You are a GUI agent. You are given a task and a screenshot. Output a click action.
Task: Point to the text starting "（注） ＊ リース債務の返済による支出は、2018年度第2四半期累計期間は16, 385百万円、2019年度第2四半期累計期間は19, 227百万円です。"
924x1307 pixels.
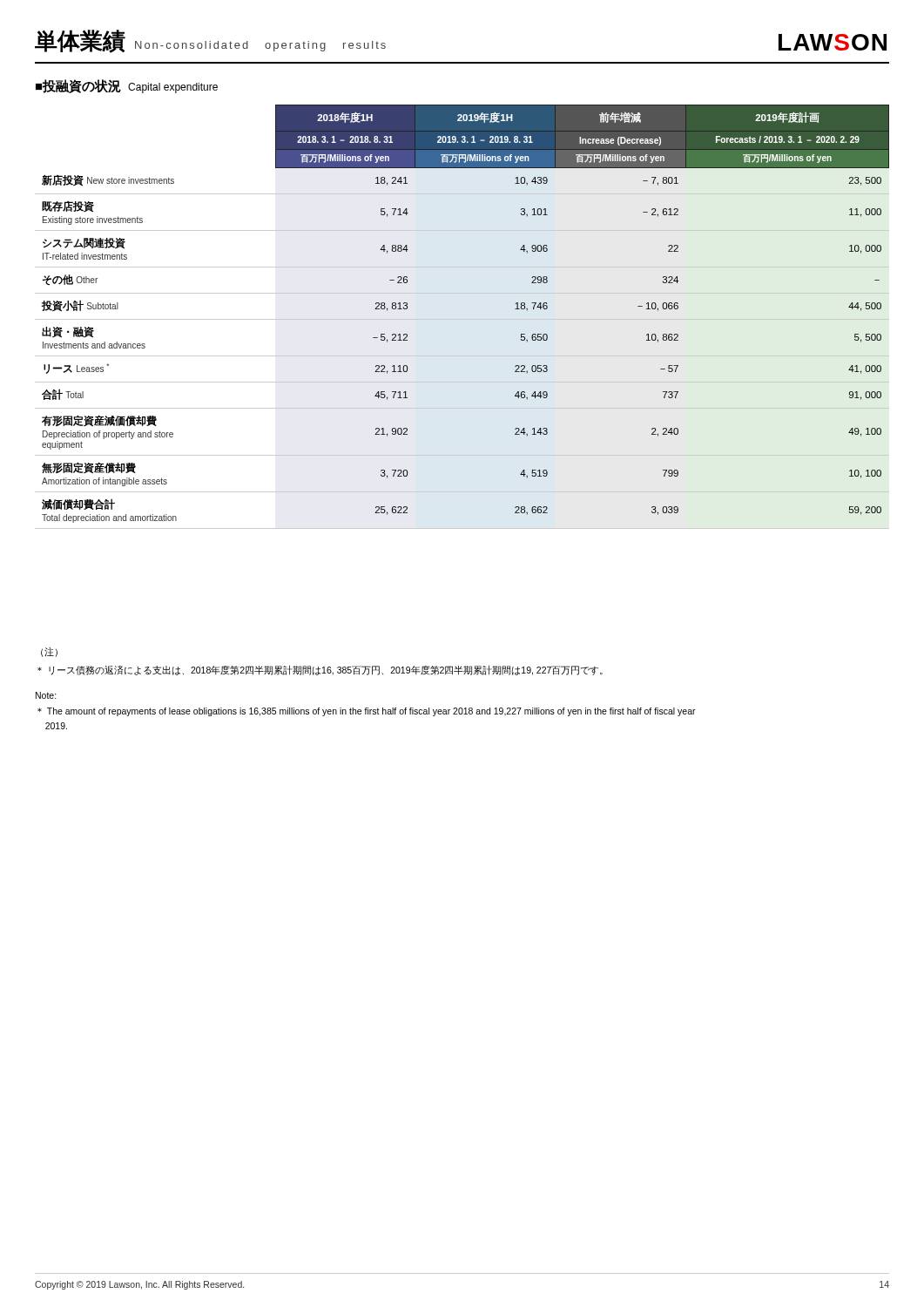click(49, 652)
